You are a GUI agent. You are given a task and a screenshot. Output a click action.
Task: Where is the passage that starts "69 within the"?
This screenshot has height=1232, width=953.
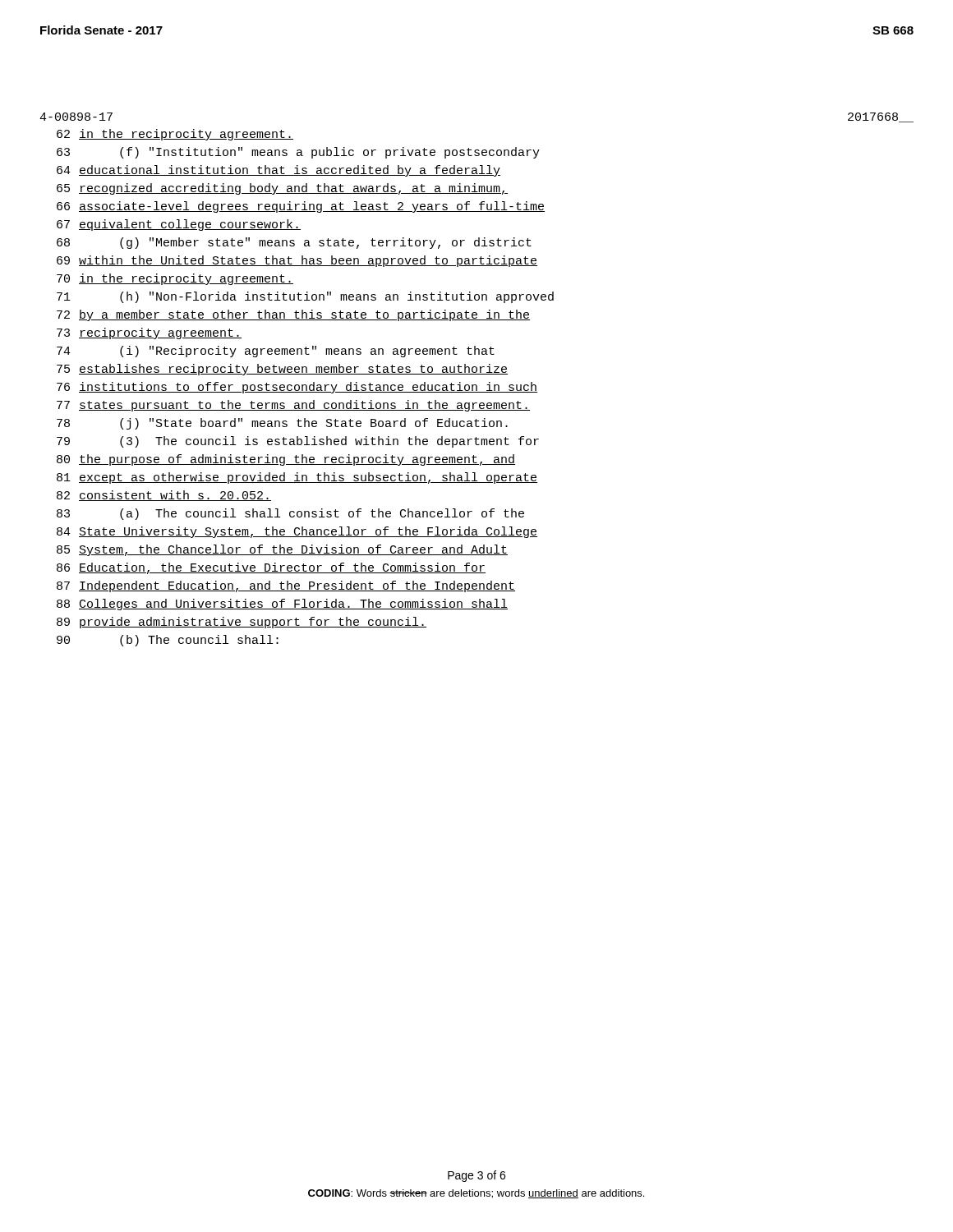tap(476, 262)
